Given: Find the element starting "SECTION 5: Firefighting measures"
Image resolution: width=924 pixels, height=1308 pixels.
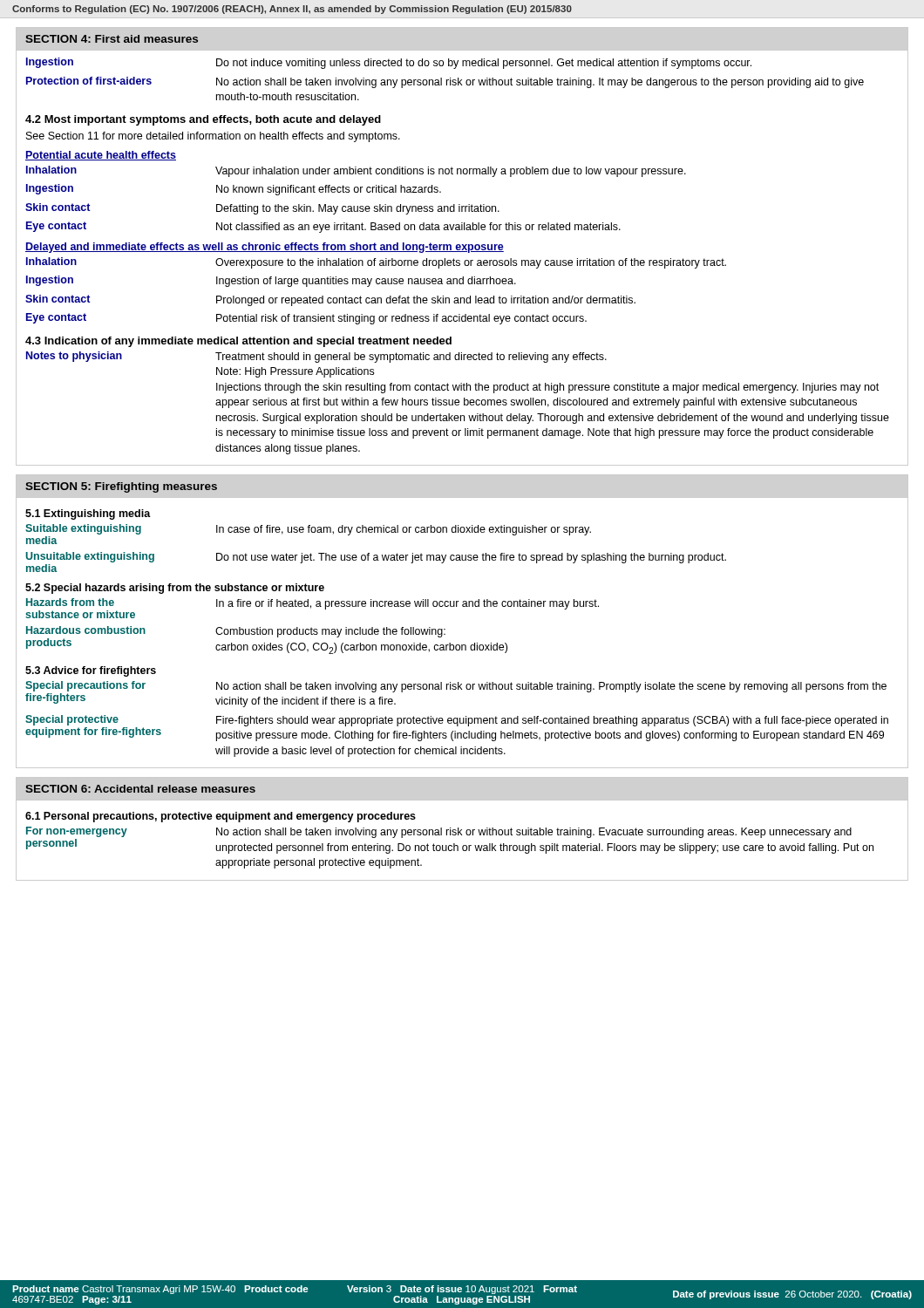Looking at the screenshot, I should tap(121, 486).
